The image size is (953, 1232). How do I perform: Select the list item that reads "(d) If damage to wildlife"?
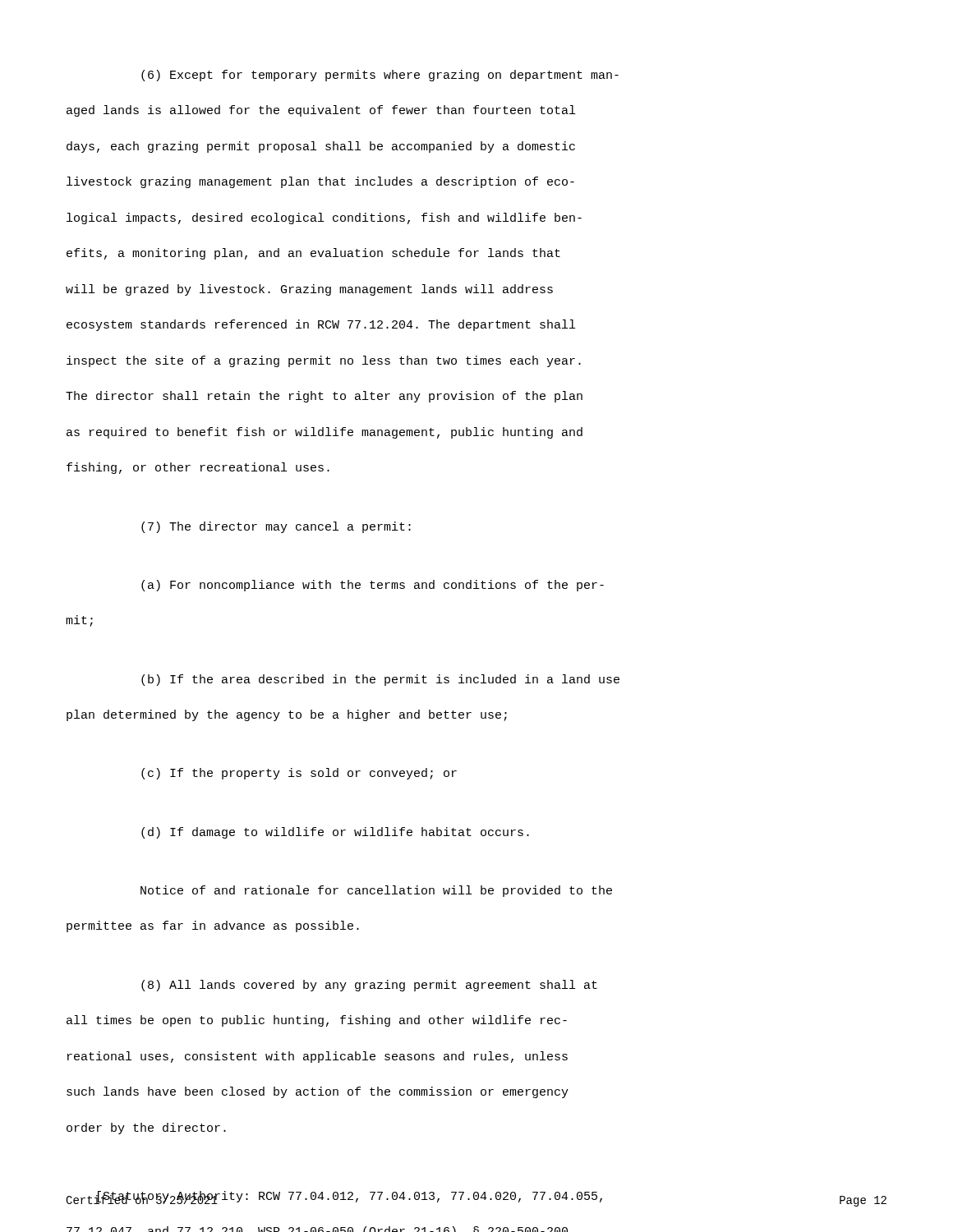(299, 842)
